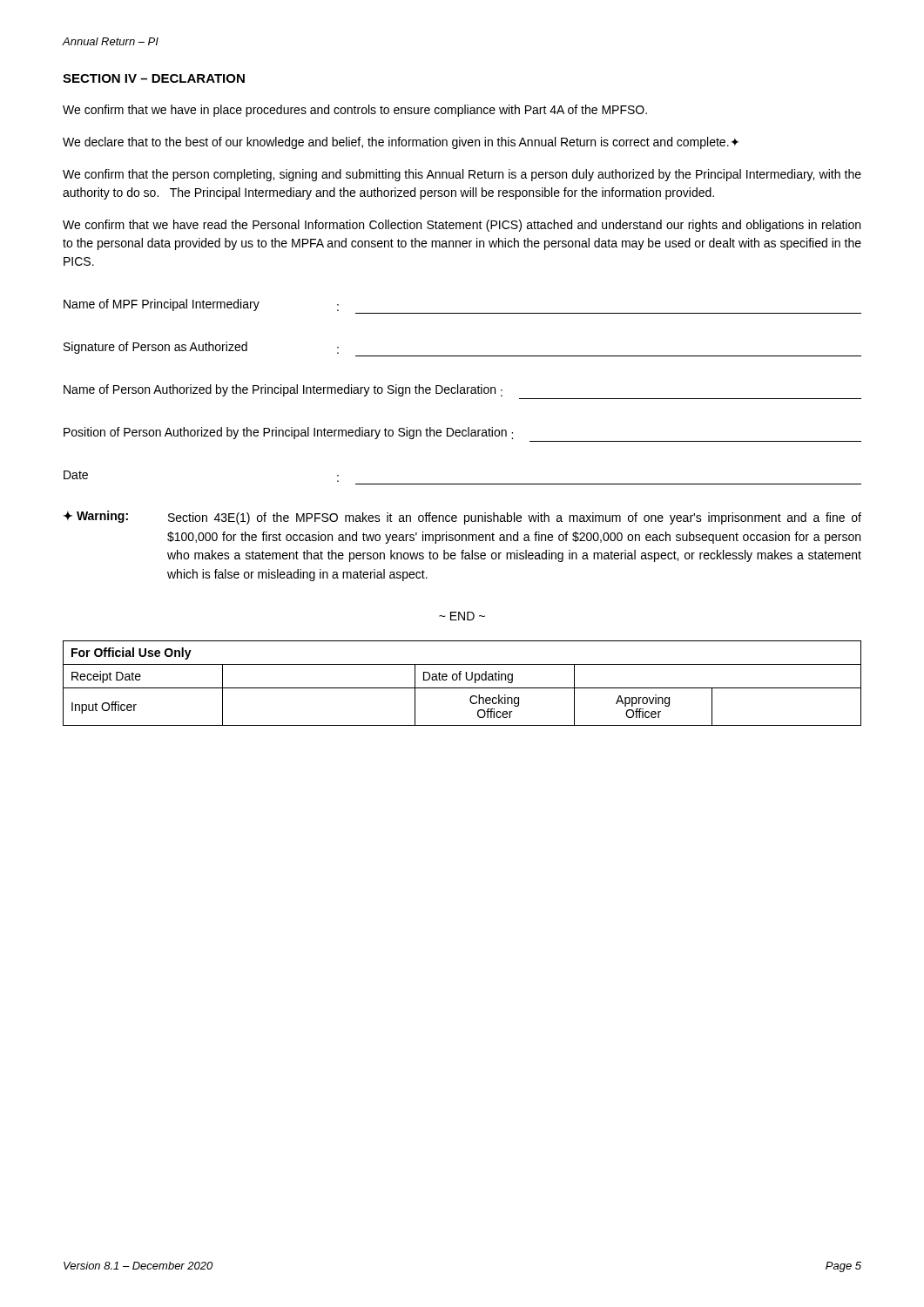Point to the text block starting "Date :"
924x1307 pixels.
[462, 475]
